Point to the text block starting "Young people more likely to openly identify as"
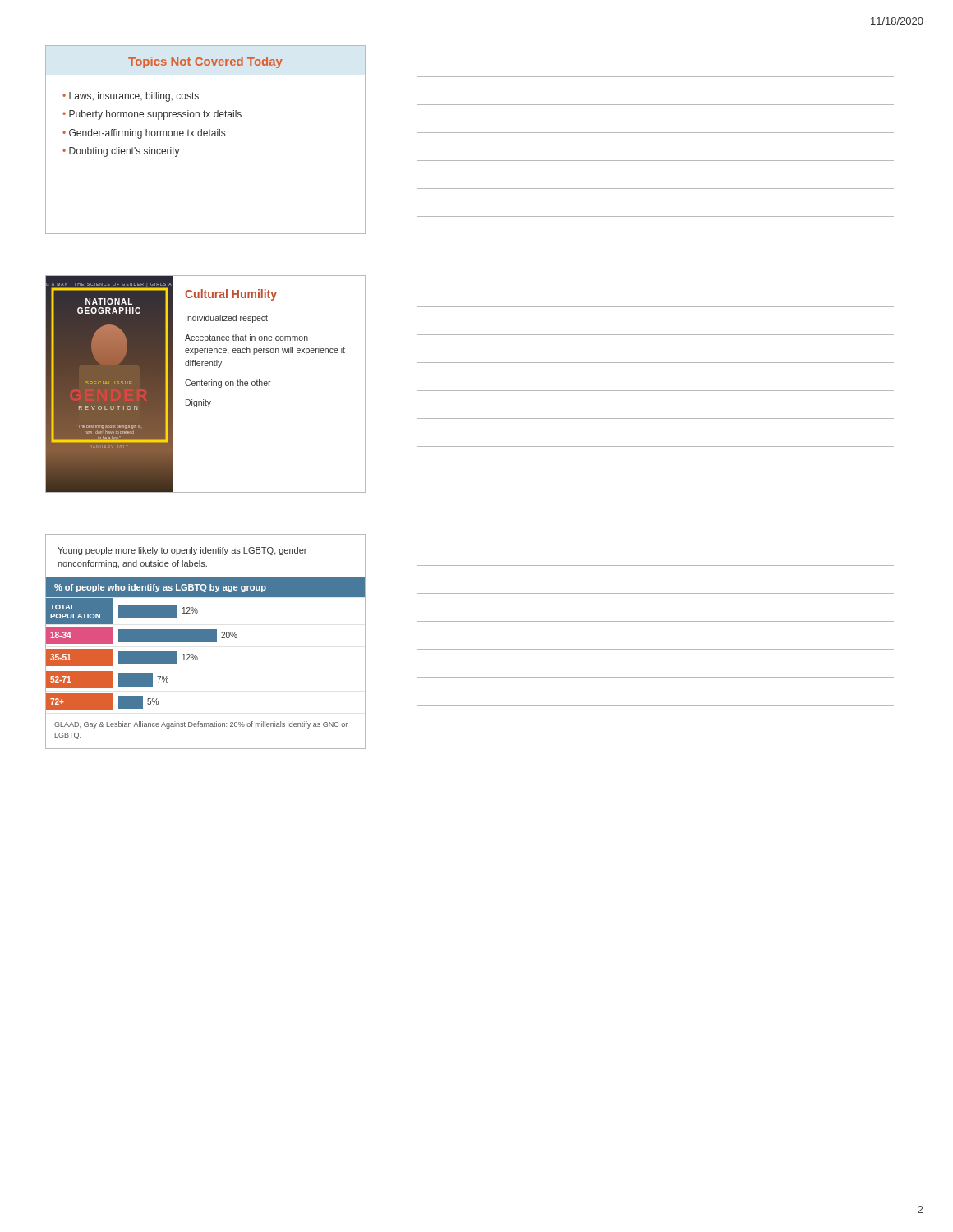Image resolution: width=953 pixels, height=1232 pixels. (182, 557)
